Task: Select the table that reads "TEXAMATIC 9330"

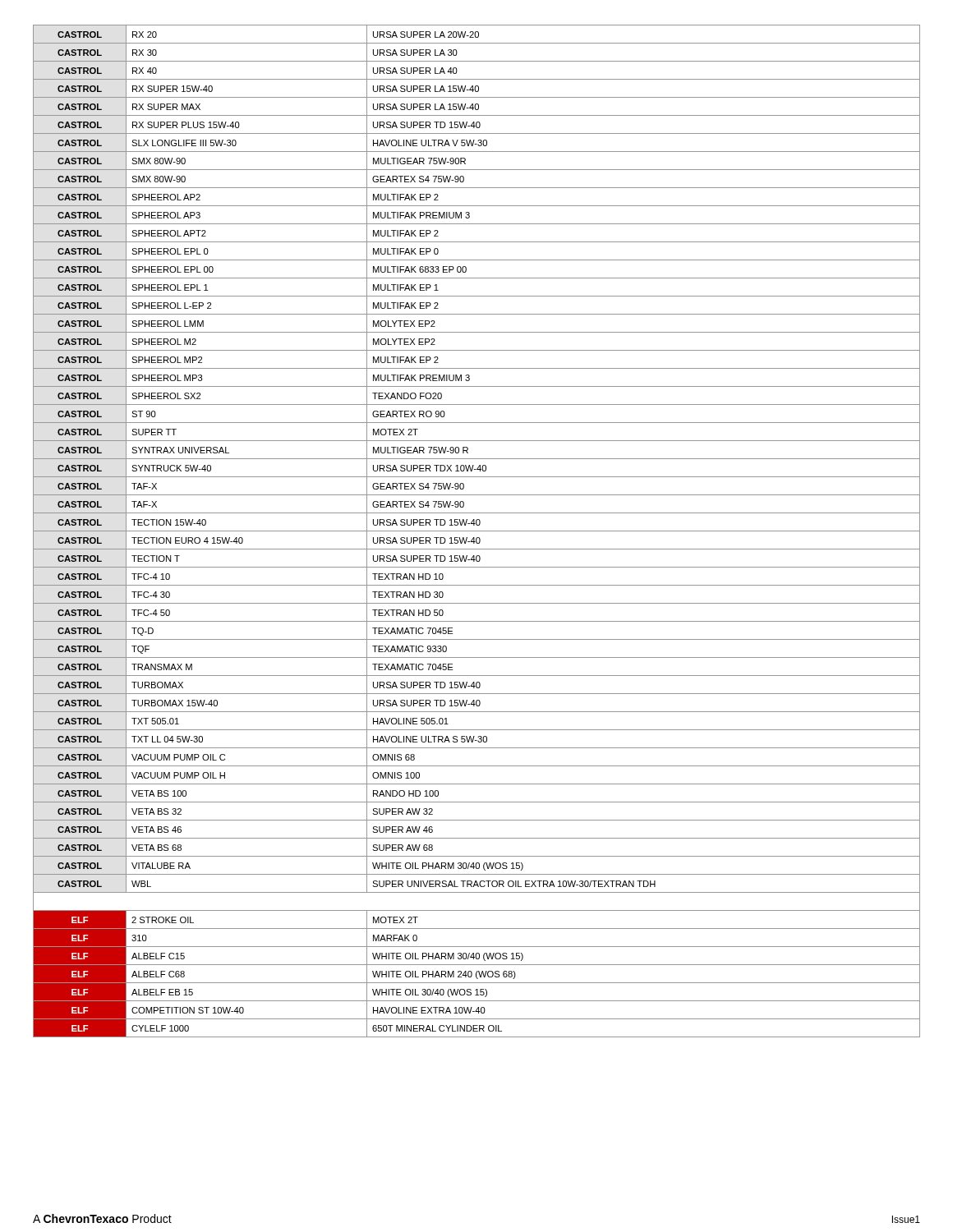Action: click(x=476, y=587)
